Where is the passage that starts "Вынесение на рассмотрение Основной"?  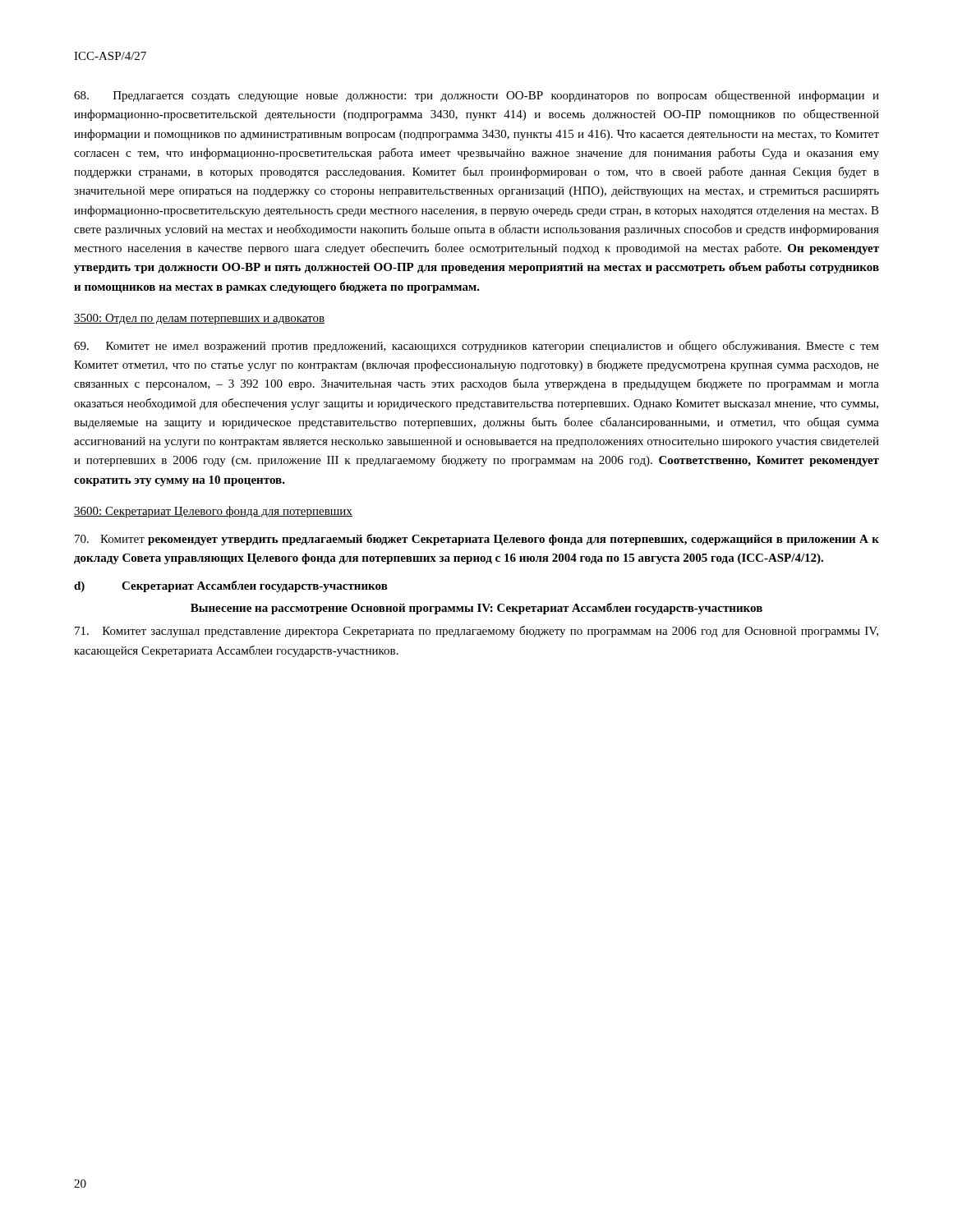point(476,608)
